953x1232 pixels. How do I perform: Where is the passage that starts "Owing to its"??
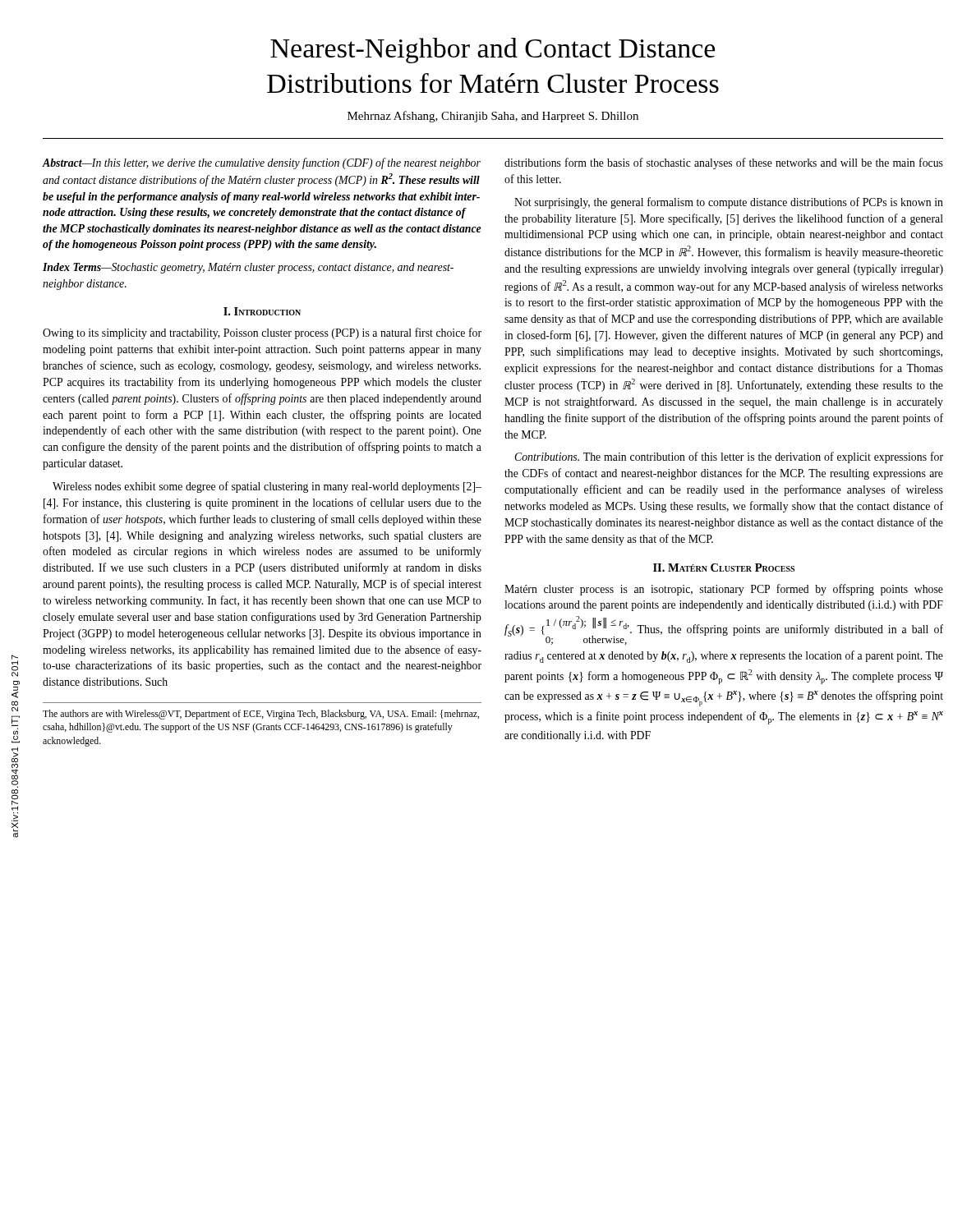click(x=262, y=508)
